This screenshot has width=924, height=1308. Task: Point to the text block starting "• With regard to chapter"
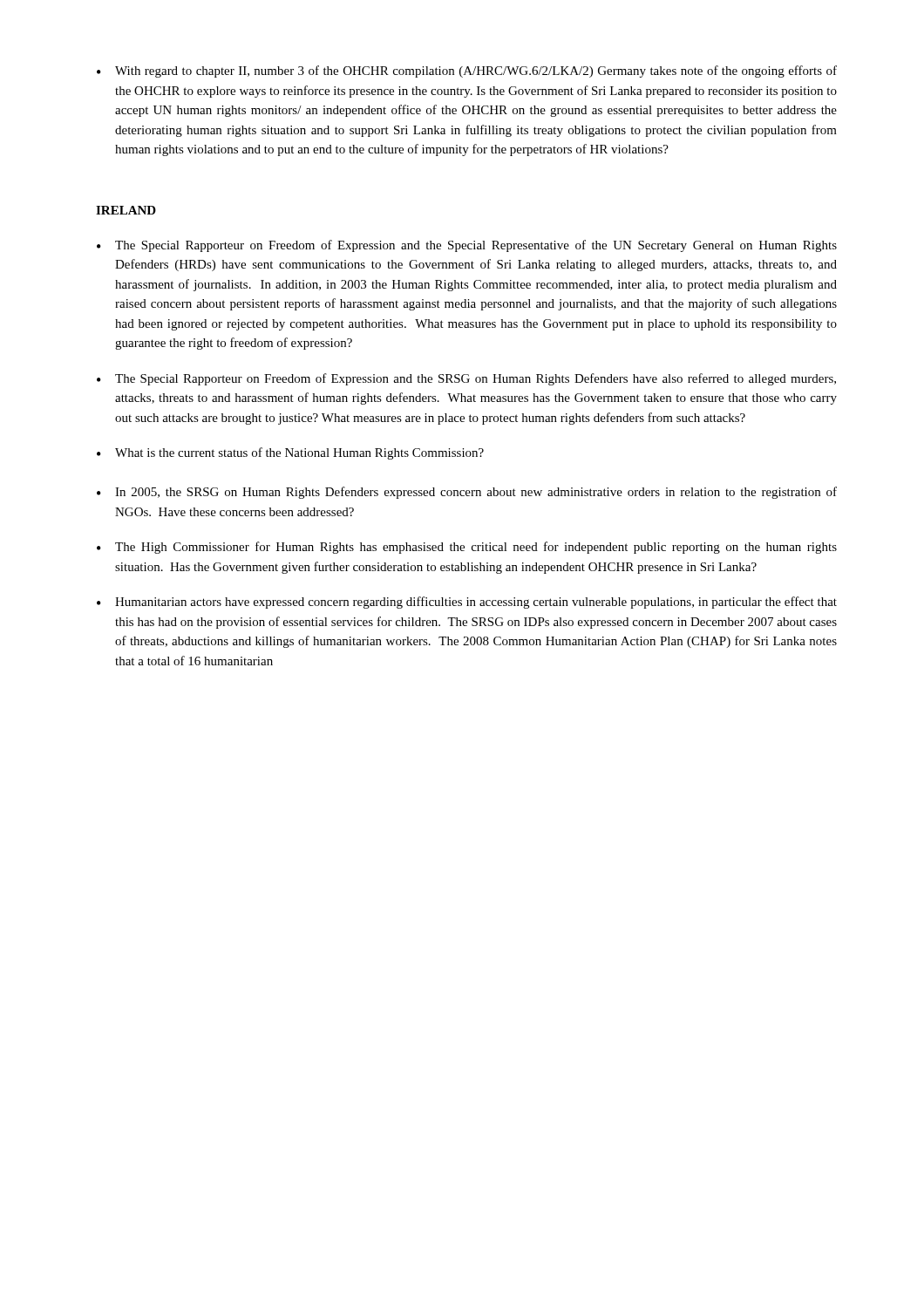pos(466,110)
